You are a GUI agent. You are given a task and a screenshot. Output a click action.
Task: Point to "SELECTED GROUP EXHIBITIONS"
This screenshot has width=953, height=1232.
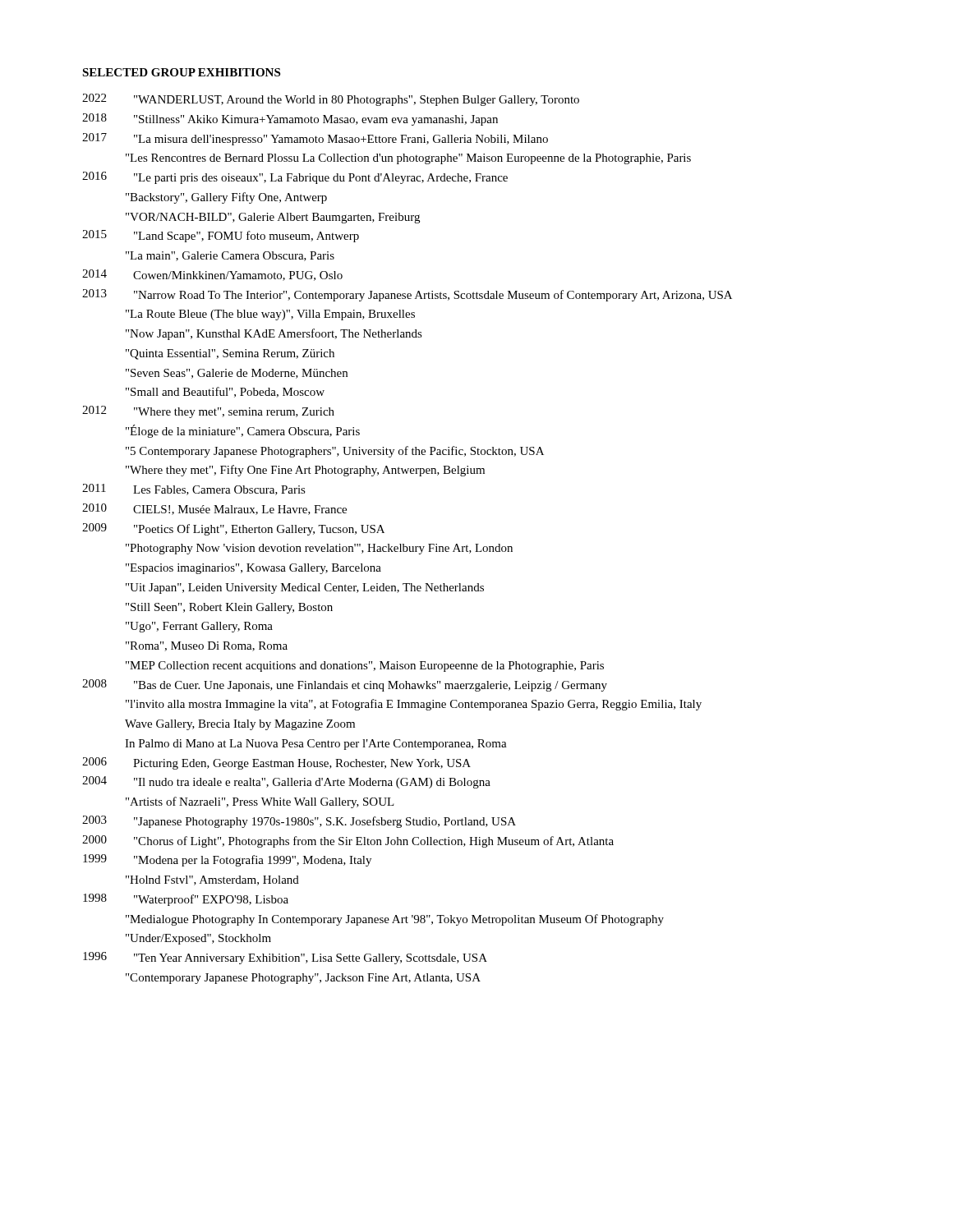coord(181,72)
